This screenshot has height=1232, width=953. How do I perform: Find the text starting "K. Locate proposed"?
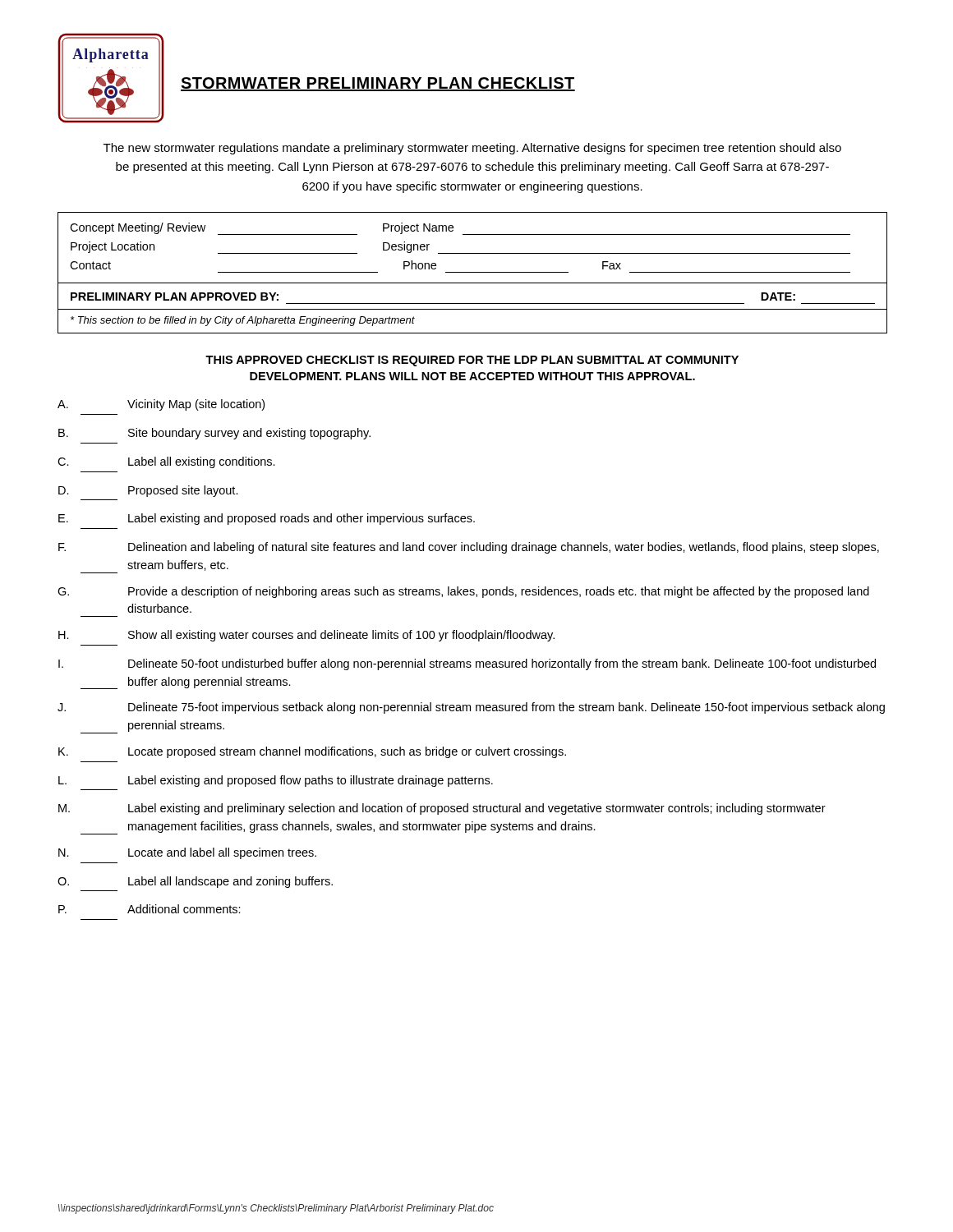(x=472, y=753)
